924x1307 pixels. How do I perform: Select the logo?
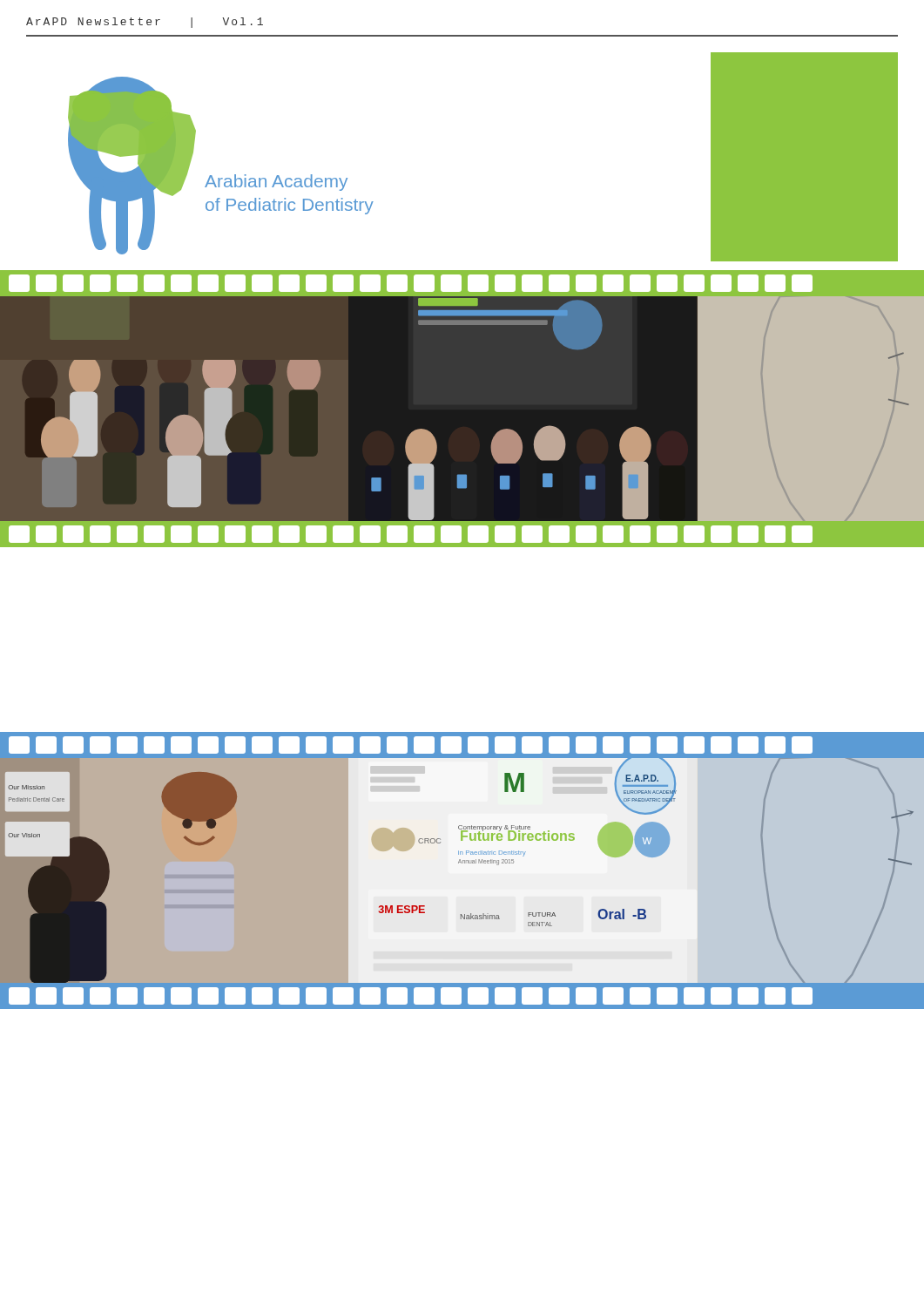[x=240, y=157]
